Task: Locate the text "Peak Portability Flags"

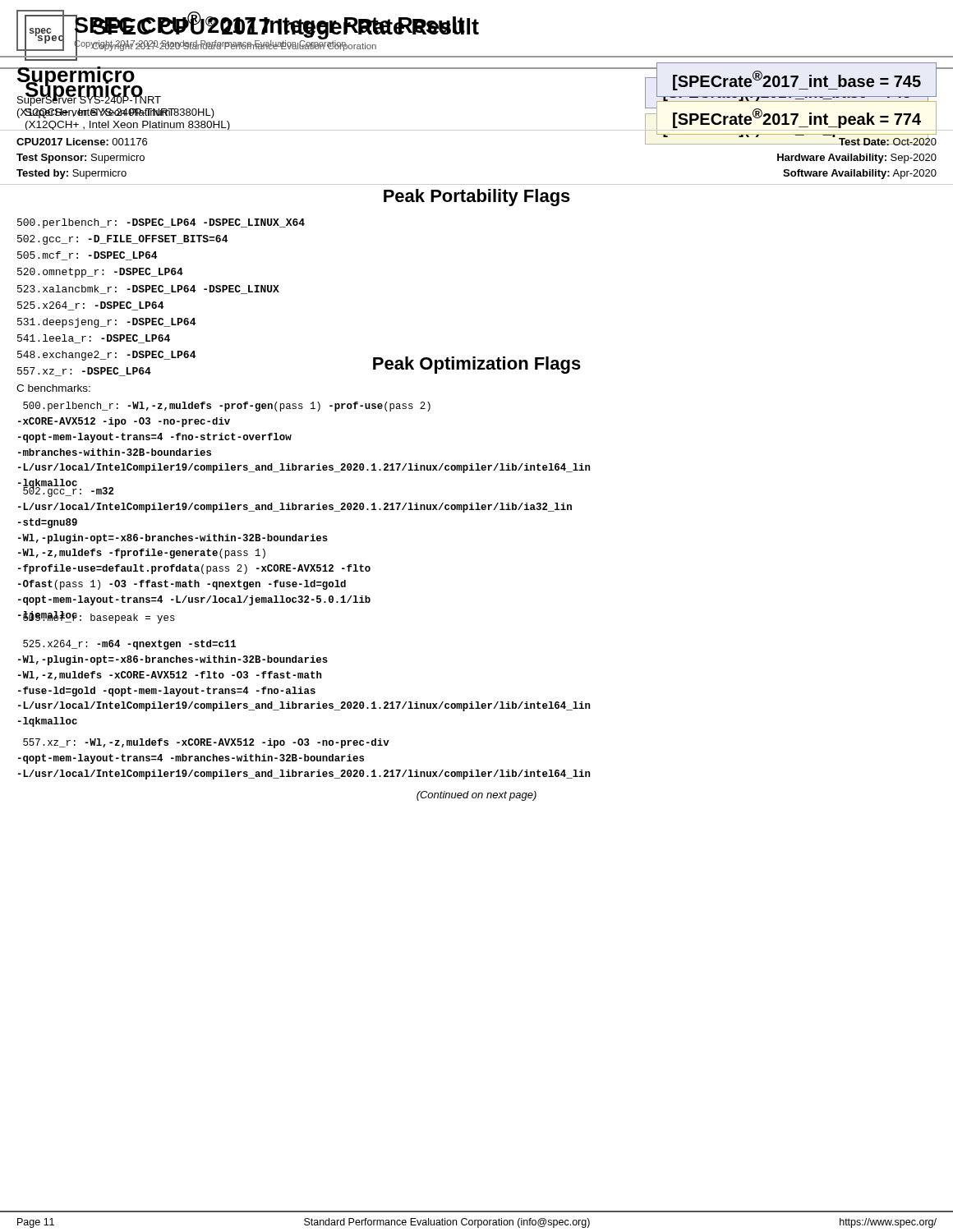Action: tap(476, 196)
